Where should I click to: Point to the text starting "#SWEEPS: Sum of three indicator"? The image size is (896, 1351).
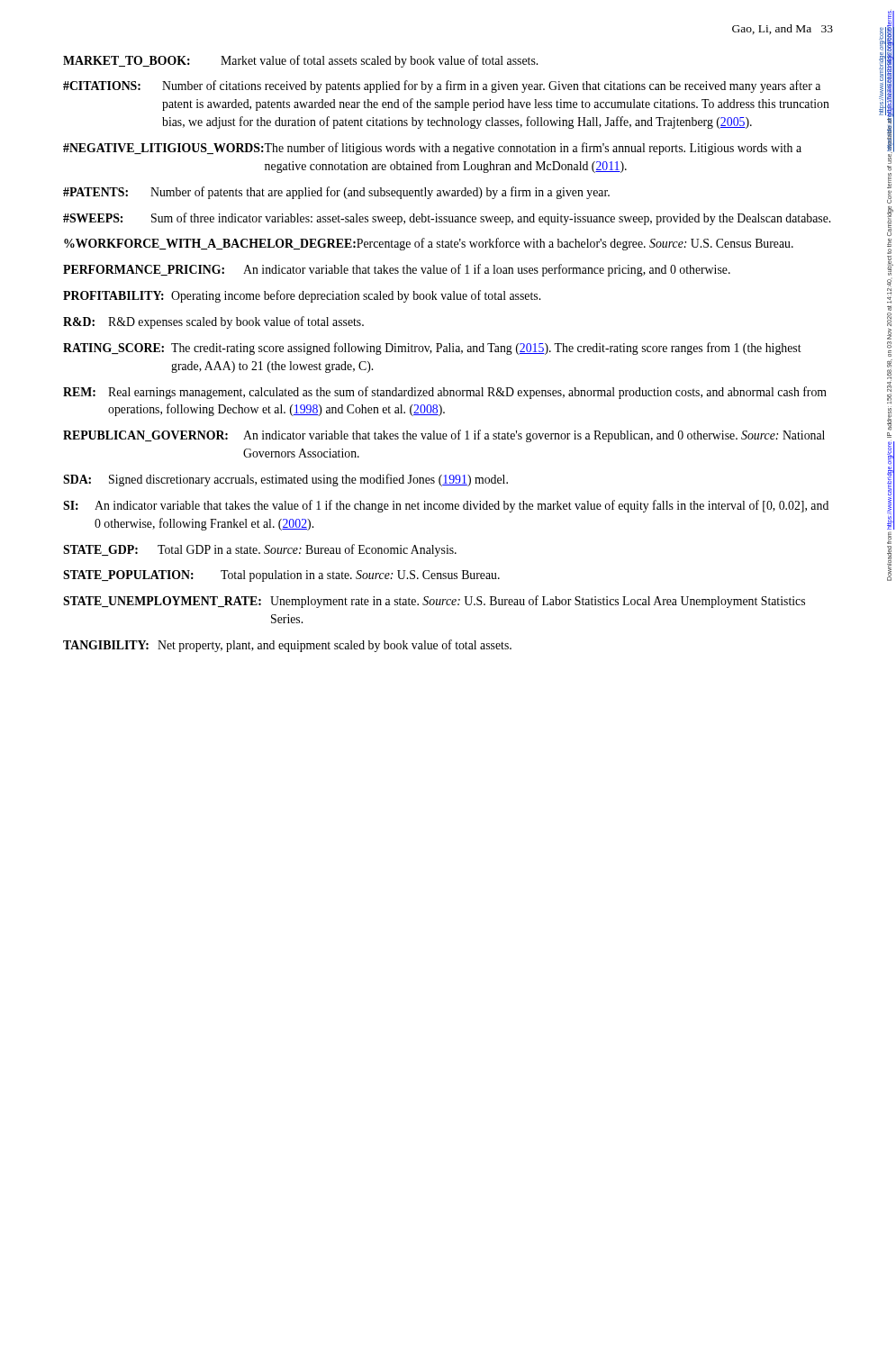click(x=447, y=218)
